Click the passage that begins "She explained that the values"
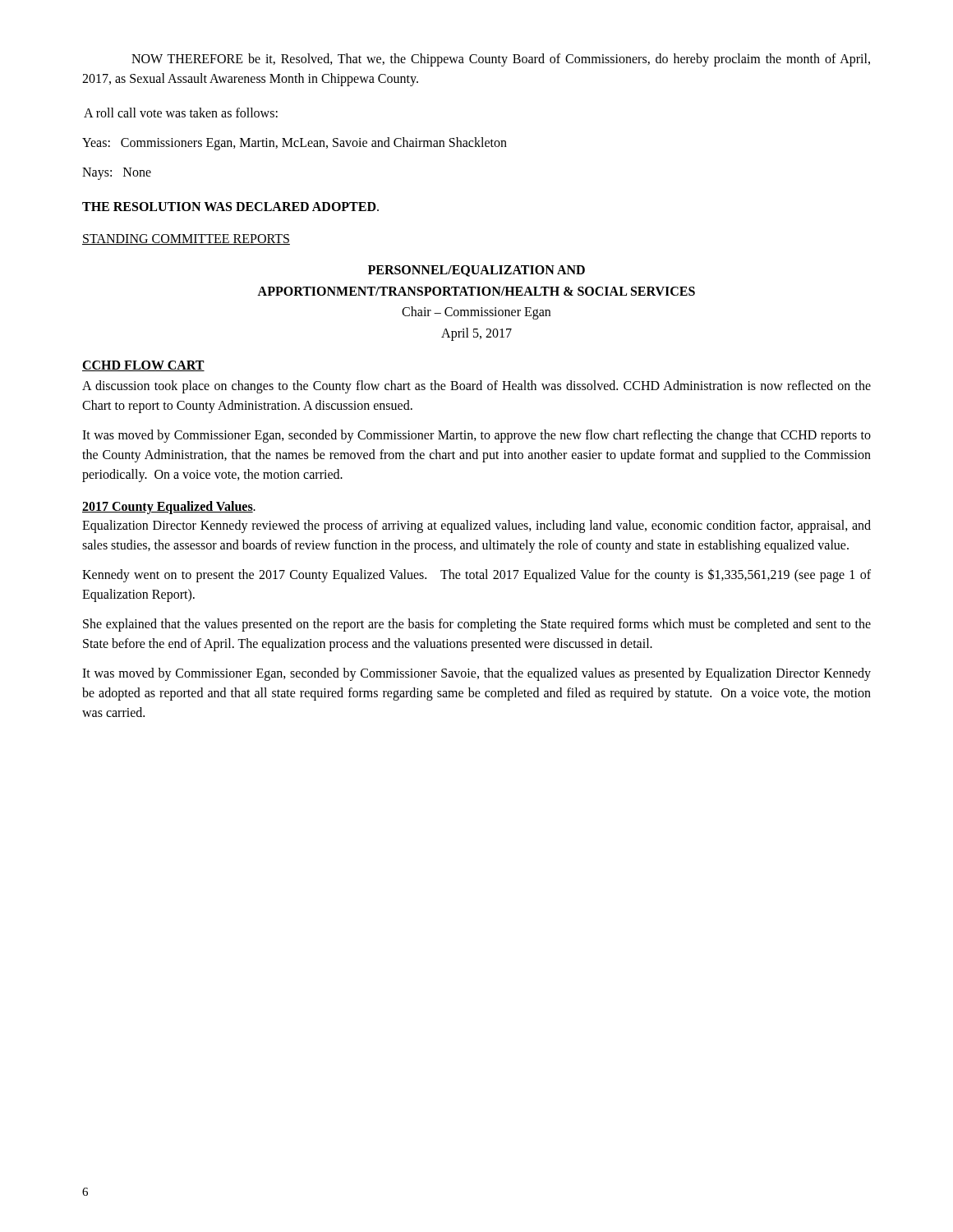 point(476,634)
